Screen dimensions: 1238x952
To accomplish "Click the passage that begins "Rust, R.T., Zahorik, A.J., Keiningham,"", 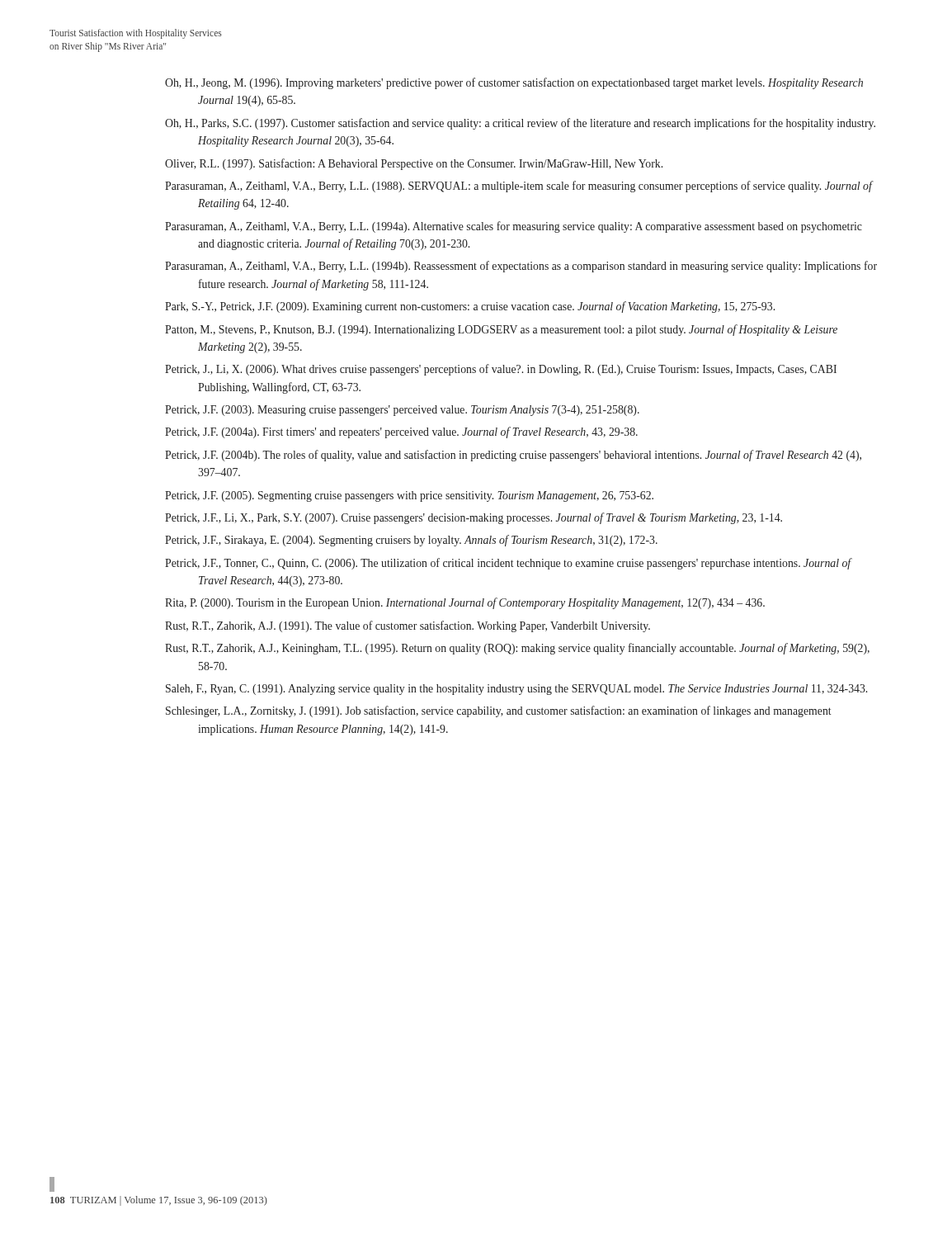I will tap(517, 657).
